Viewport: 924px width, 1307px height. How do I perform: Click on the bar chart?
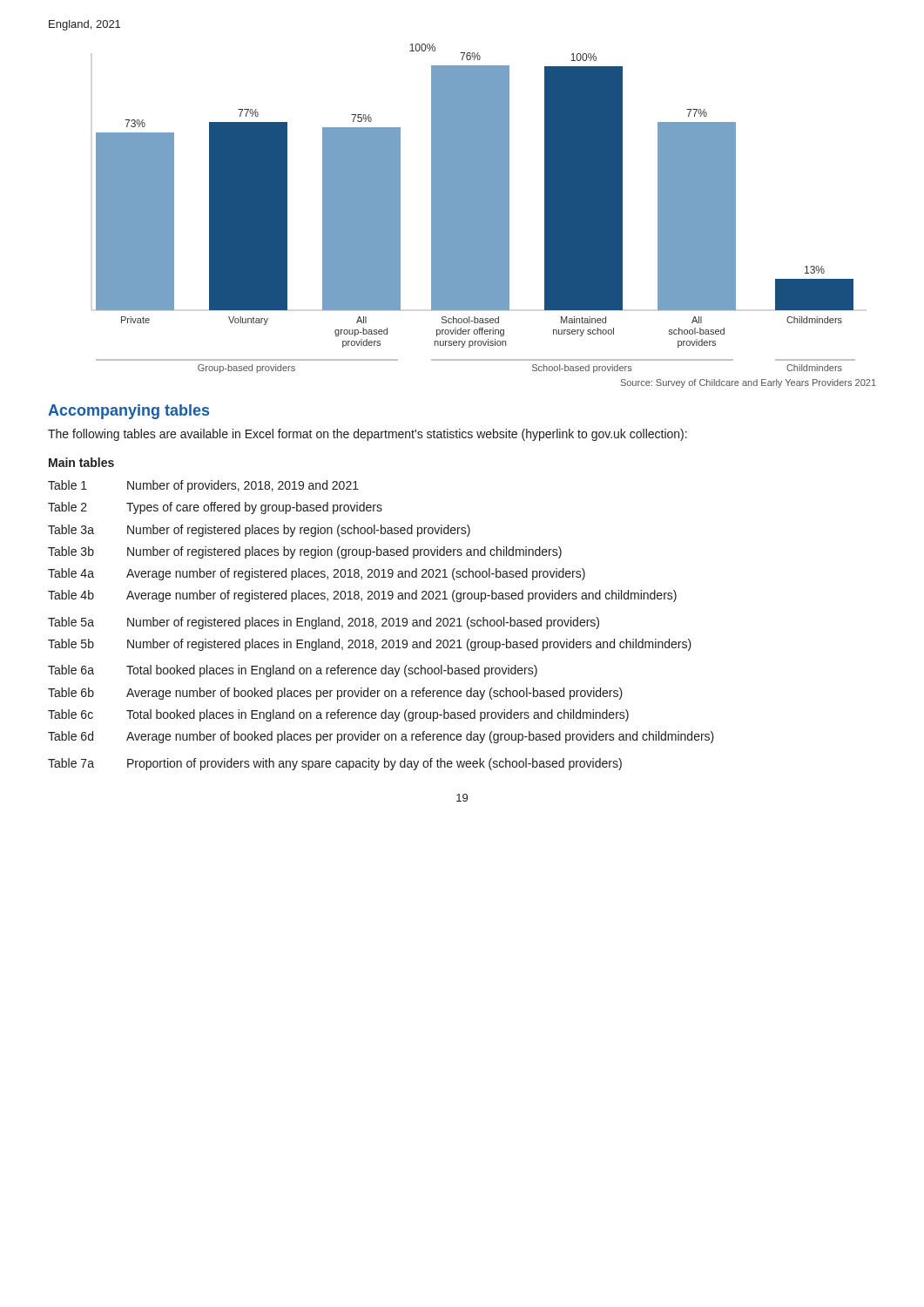462,206
